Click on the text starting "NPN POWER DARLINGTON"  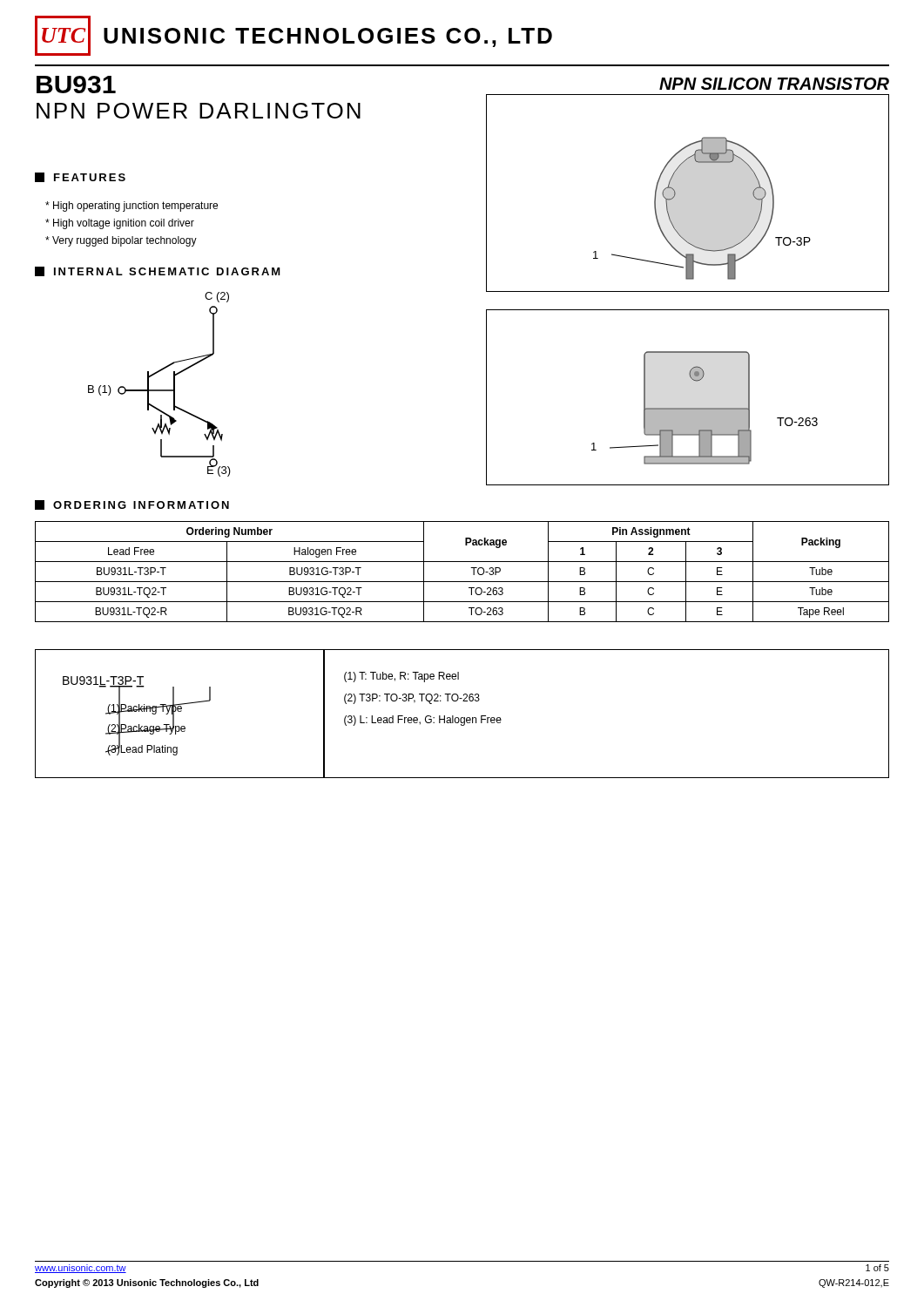199,111
